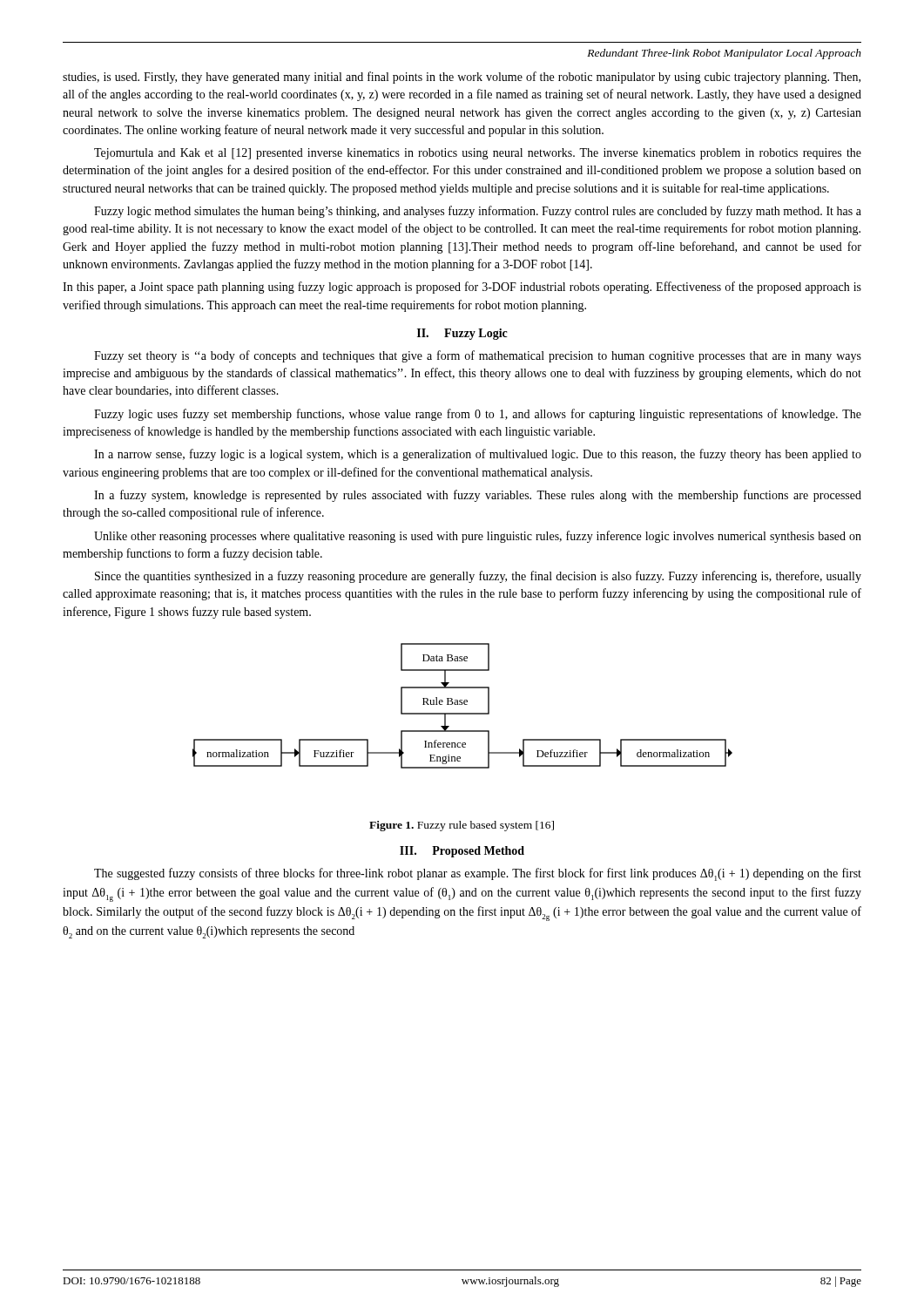Click on the section header containing "III. Proposed Method"

[x=462, y=851]
